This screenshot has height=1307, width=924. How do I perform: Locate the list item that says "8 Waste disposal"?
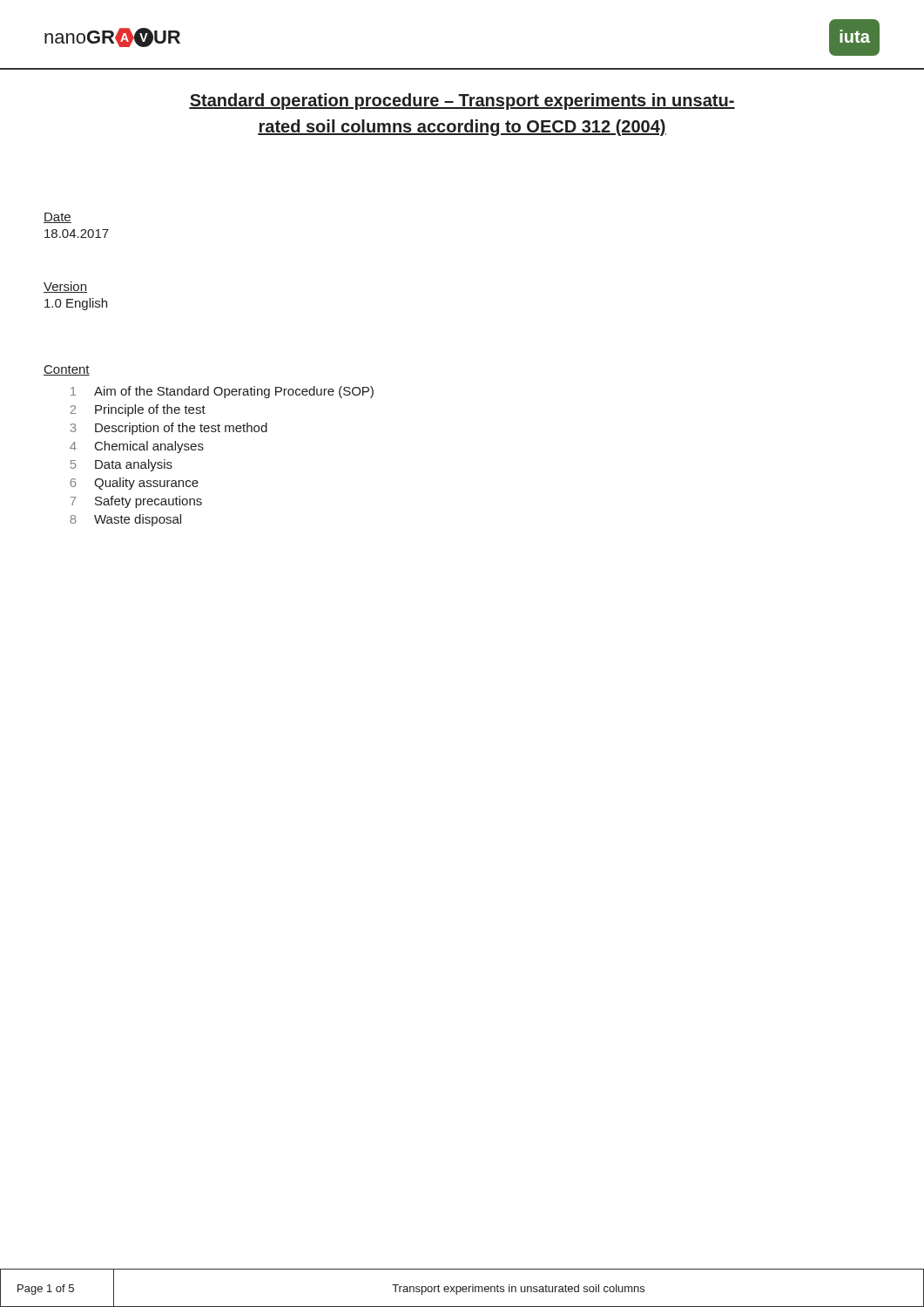click(x=113, y=519)
